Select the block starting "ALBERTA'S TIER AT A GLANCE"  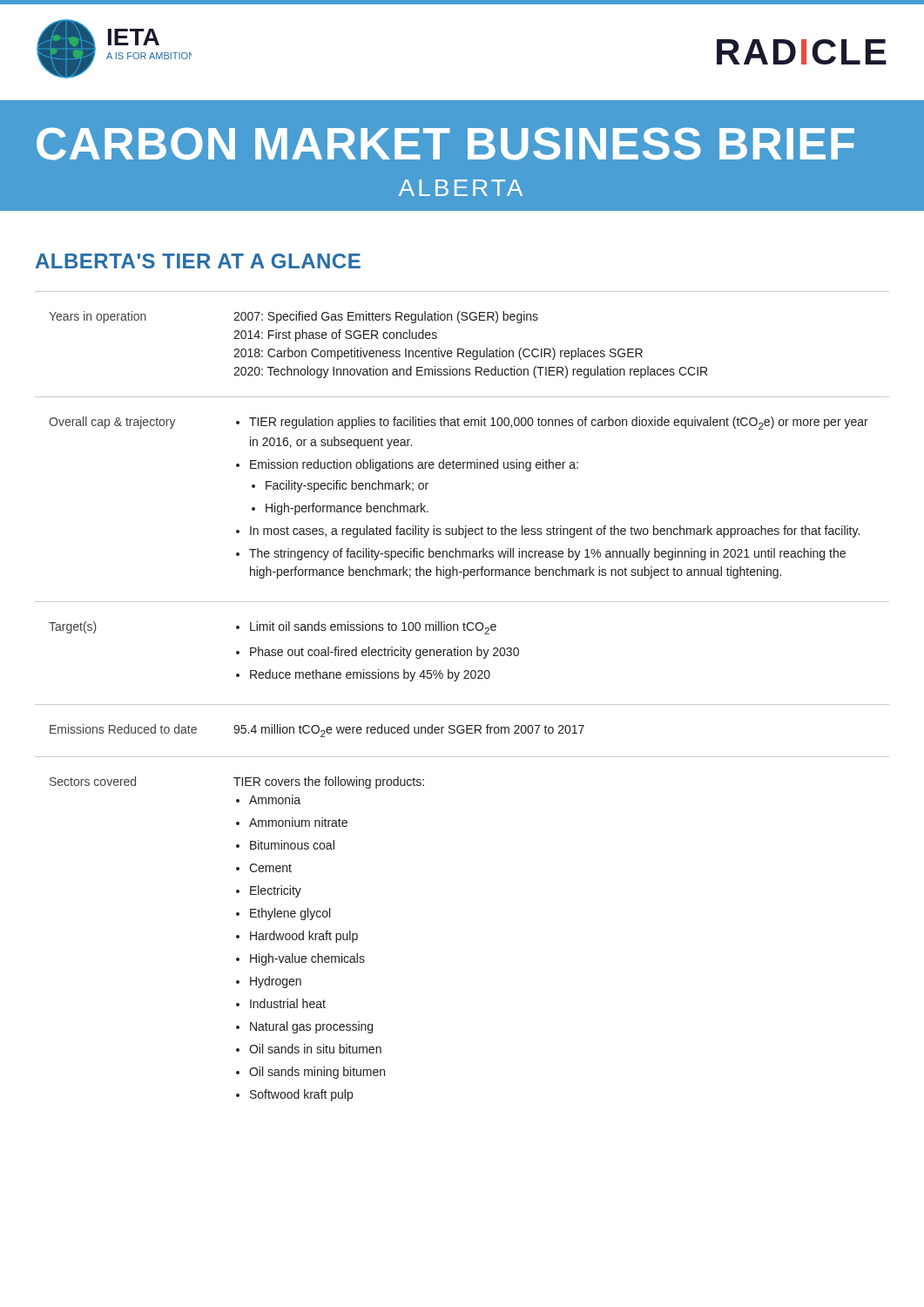pos(198,261)
